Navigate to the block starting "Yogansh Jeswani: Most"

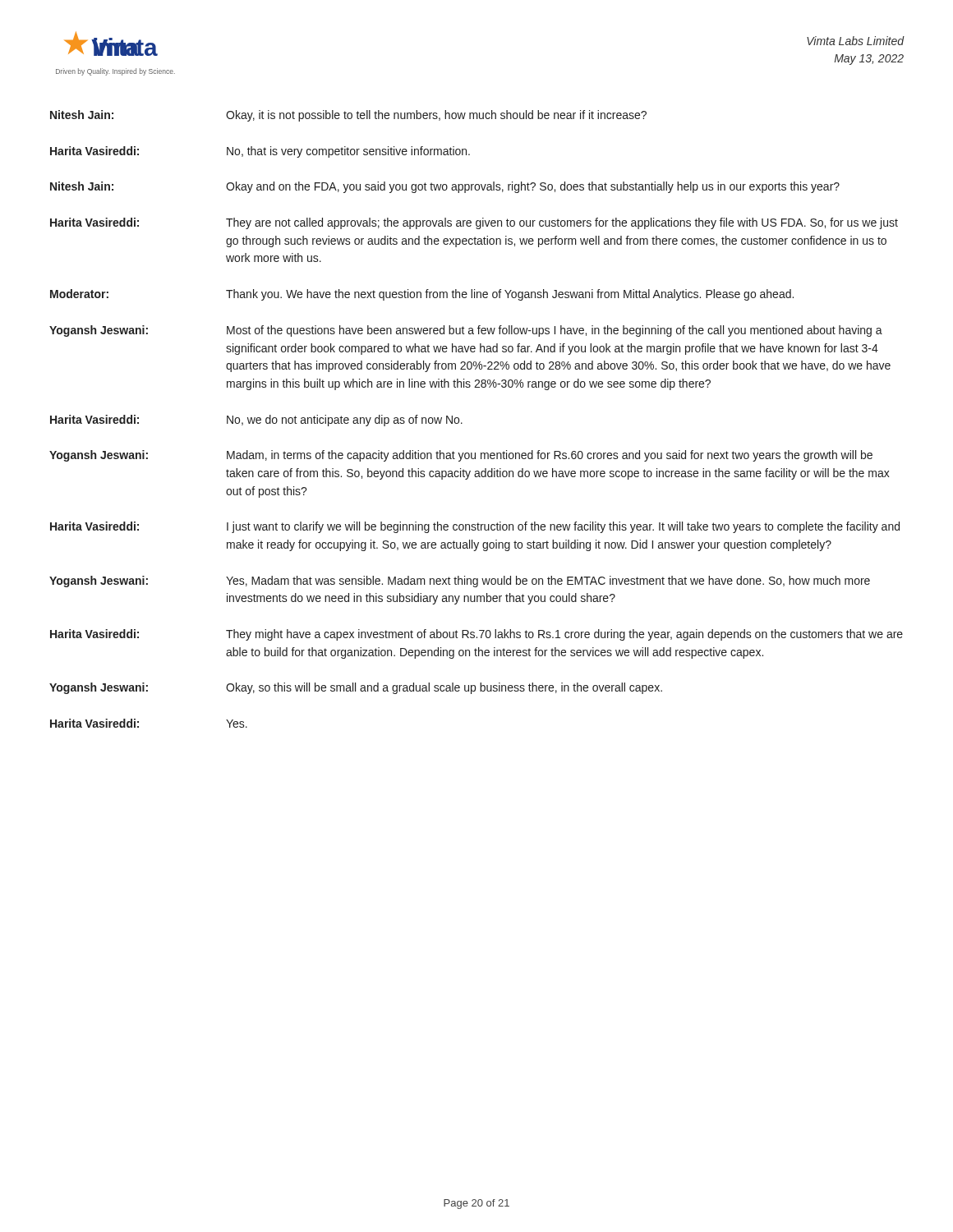(476, 357)
